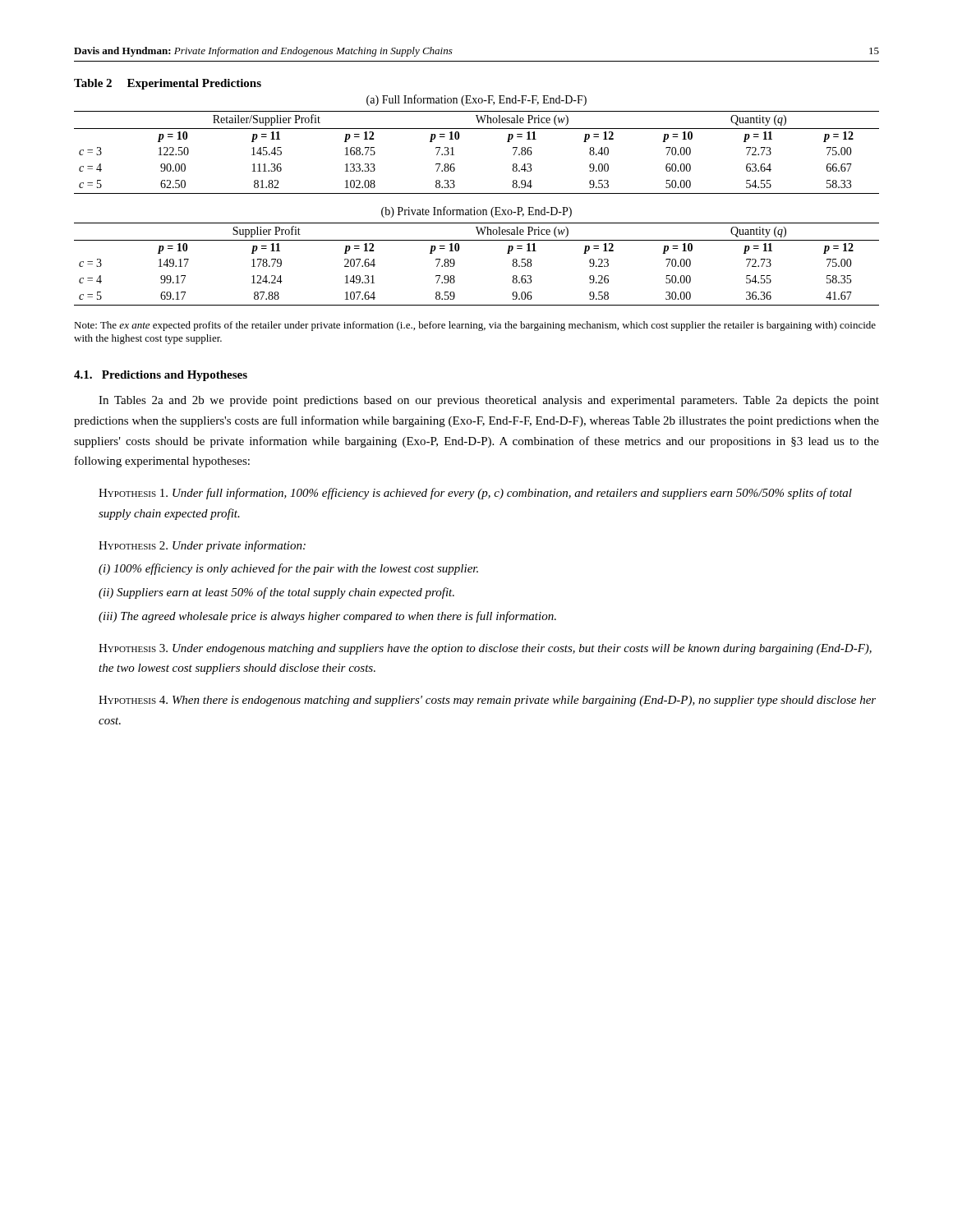Click on the region starting "In Tables 2a and 2b we provide point"
Viewport: 953px width, 1232px height.
coord(476,430)
